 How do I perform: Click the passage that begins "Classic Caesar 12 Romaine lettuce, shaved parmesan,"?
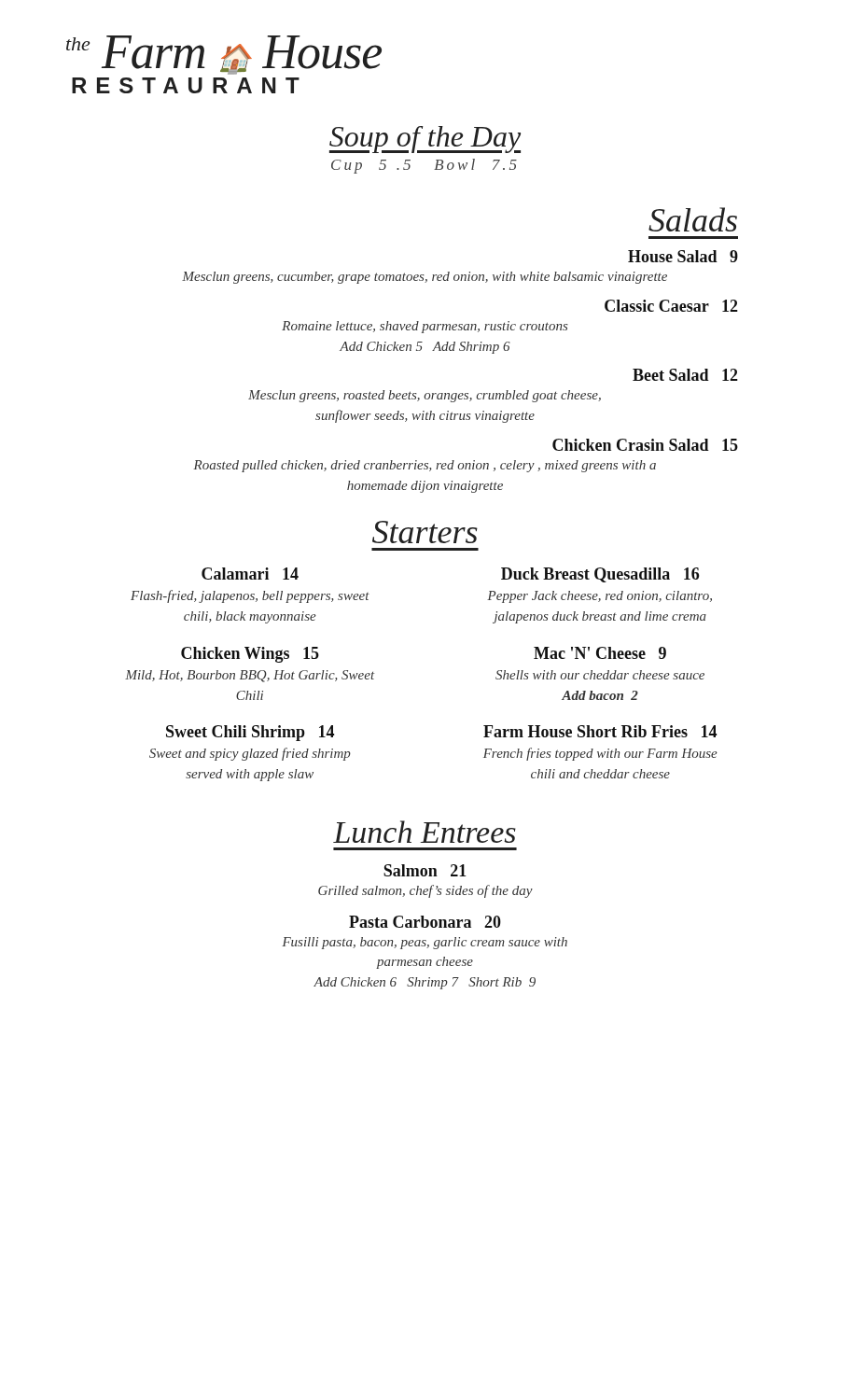[425, 327]
